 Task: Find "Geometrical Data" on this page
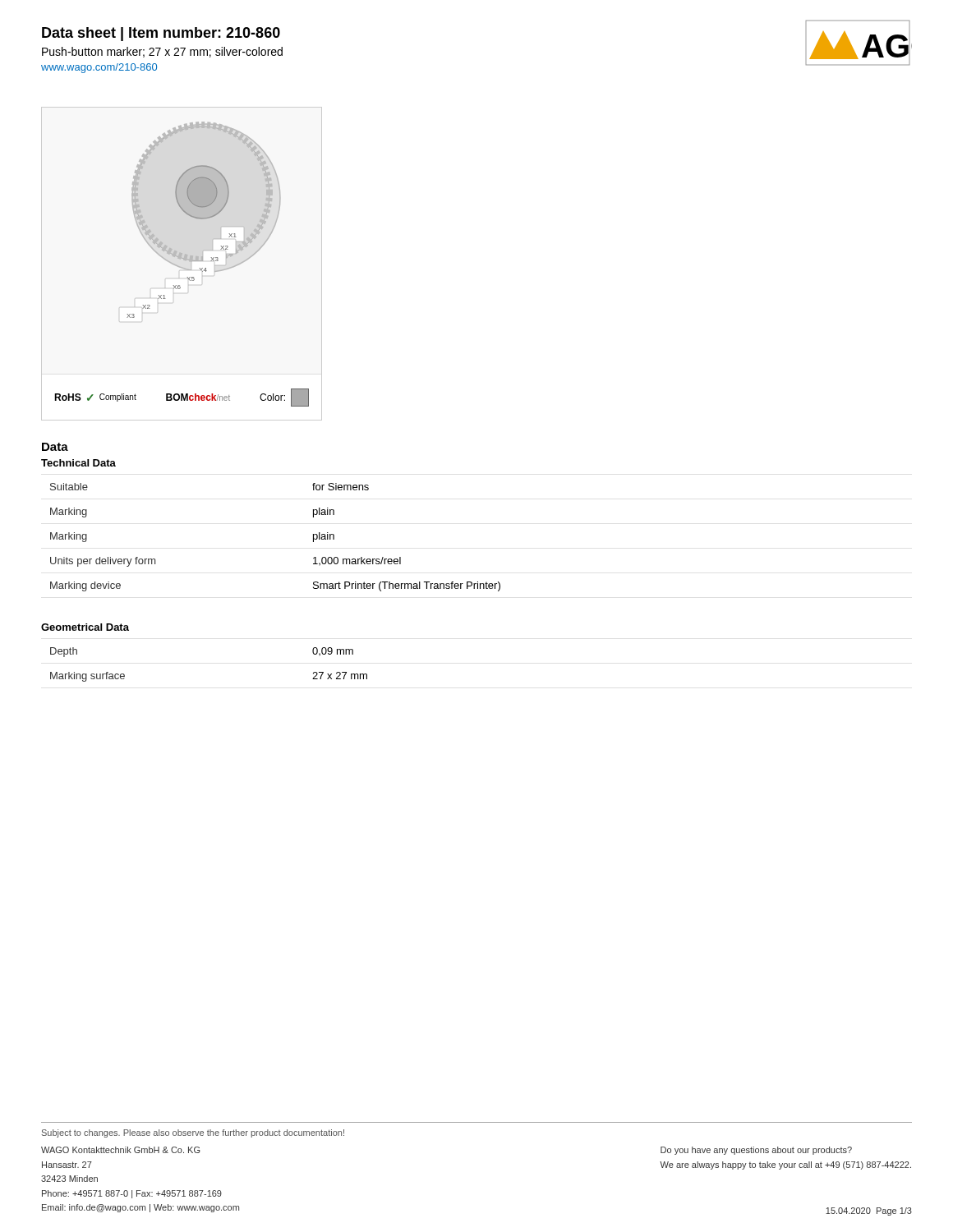[85, 627]
